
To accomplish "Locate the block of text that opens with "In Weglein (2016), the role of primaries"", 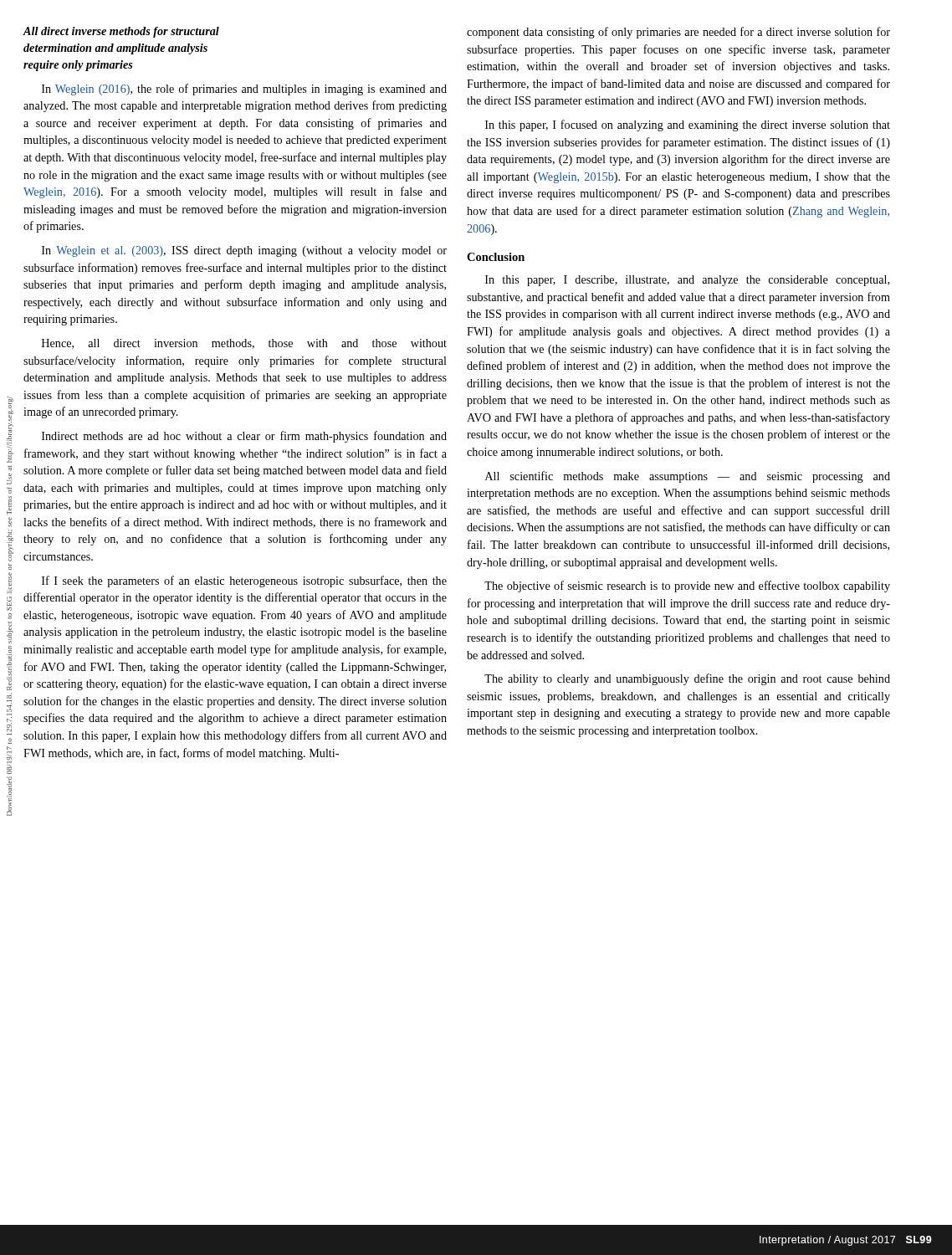I will (x=235, y=158).
